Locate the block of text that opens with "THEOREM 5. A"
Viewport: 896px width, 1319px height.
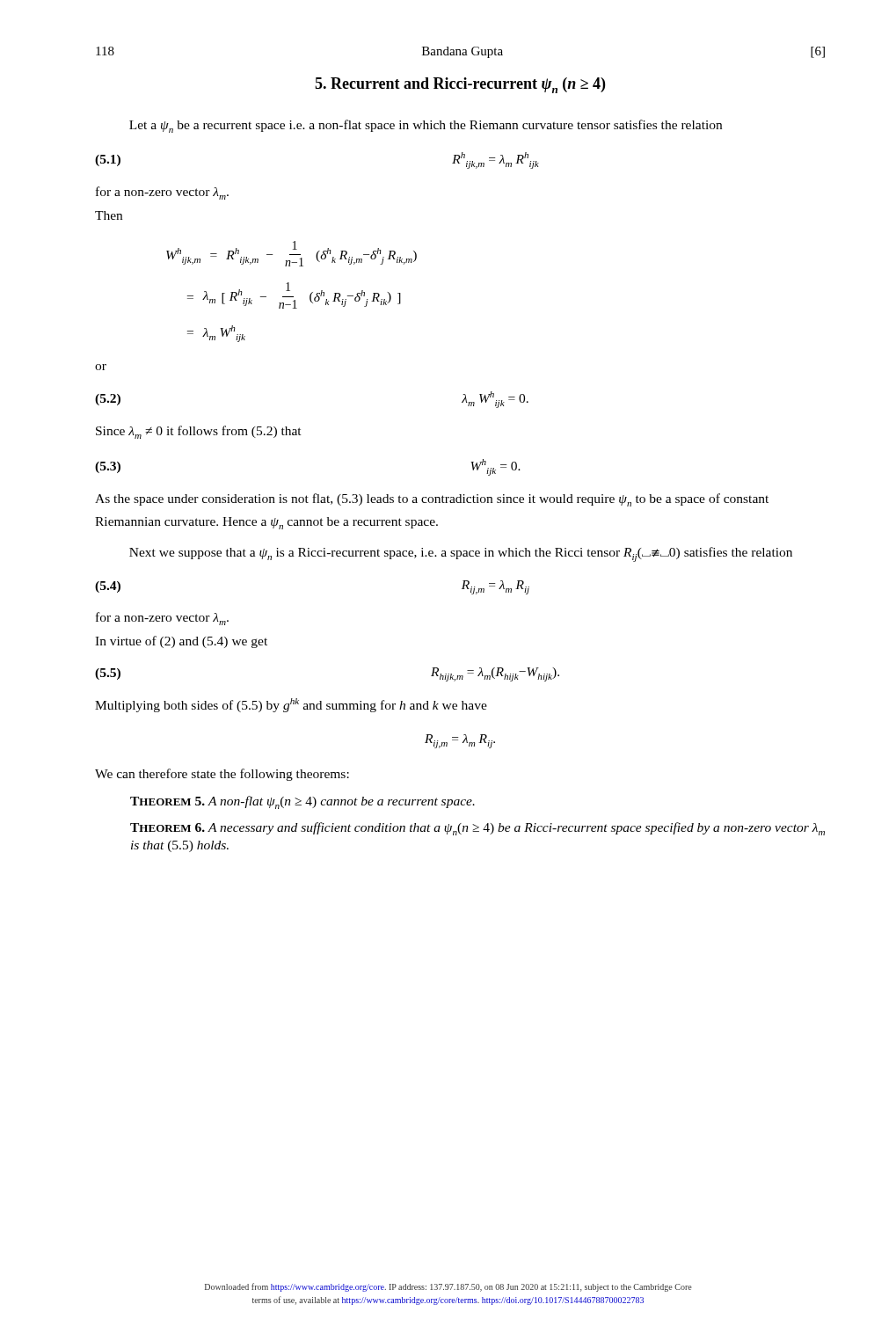pyautogui.click(x=303, y=802)
